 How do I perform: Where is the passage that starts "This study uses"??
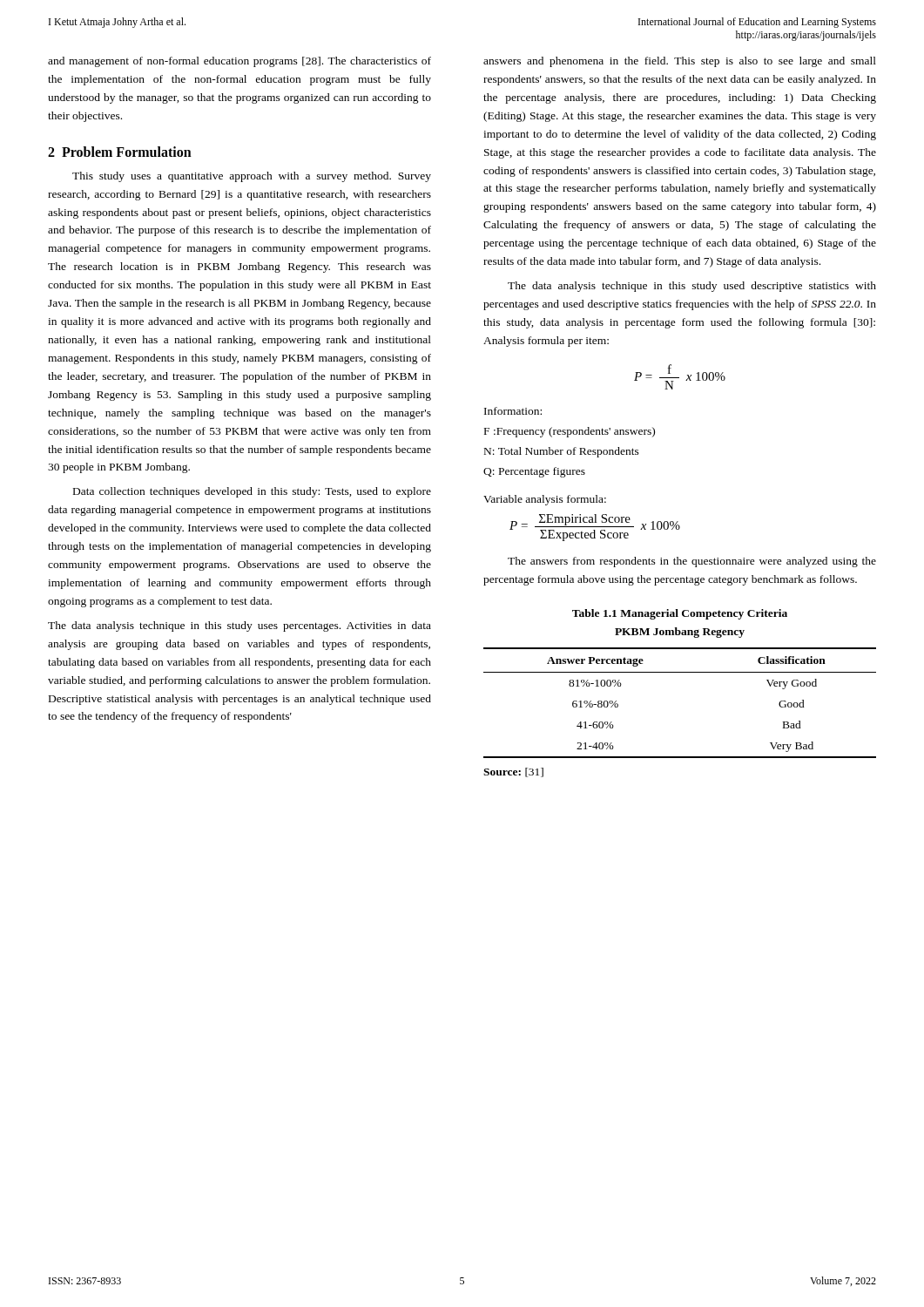point(239,447)
